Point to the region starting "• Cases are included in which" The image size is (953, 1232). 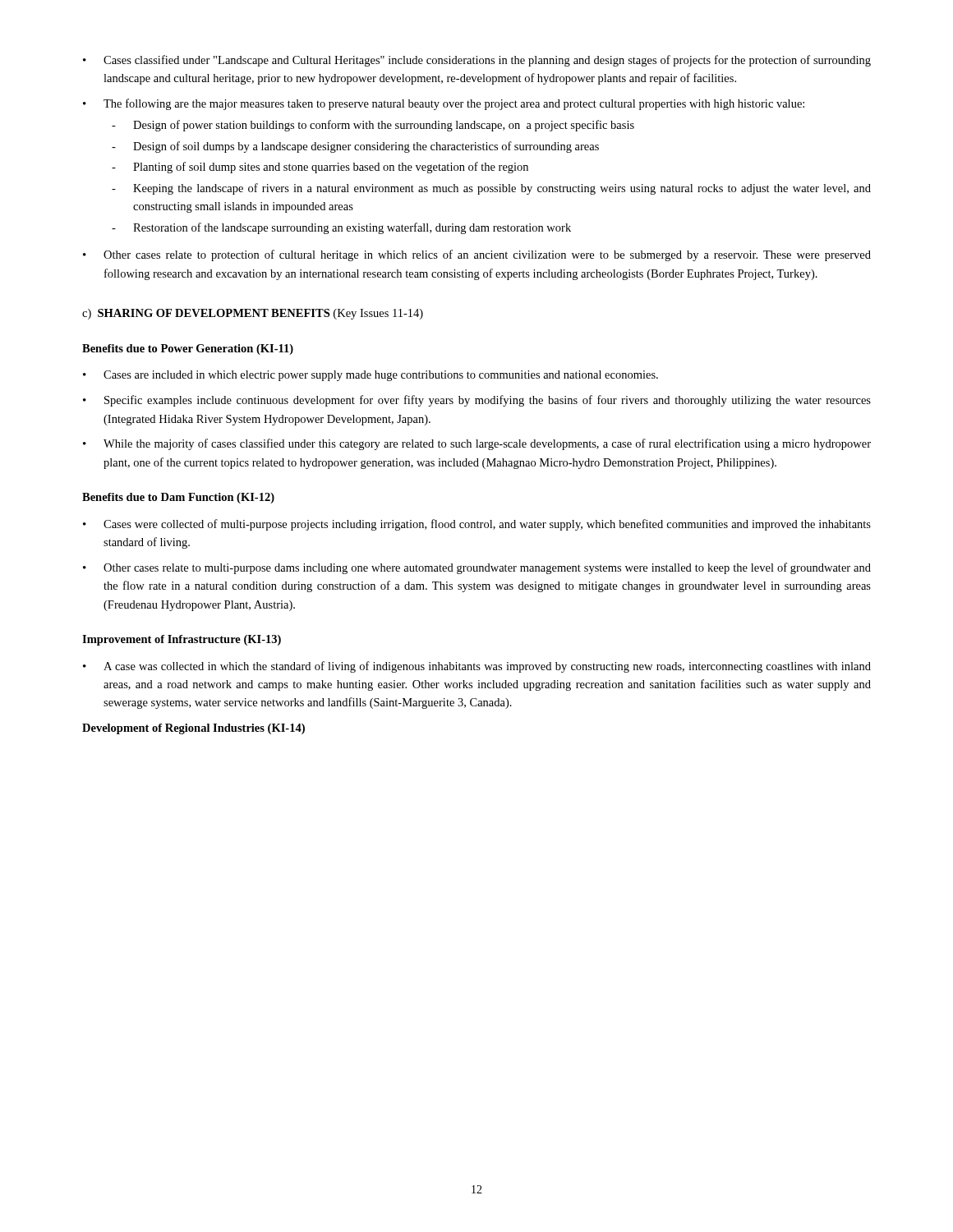click(476, 375)
